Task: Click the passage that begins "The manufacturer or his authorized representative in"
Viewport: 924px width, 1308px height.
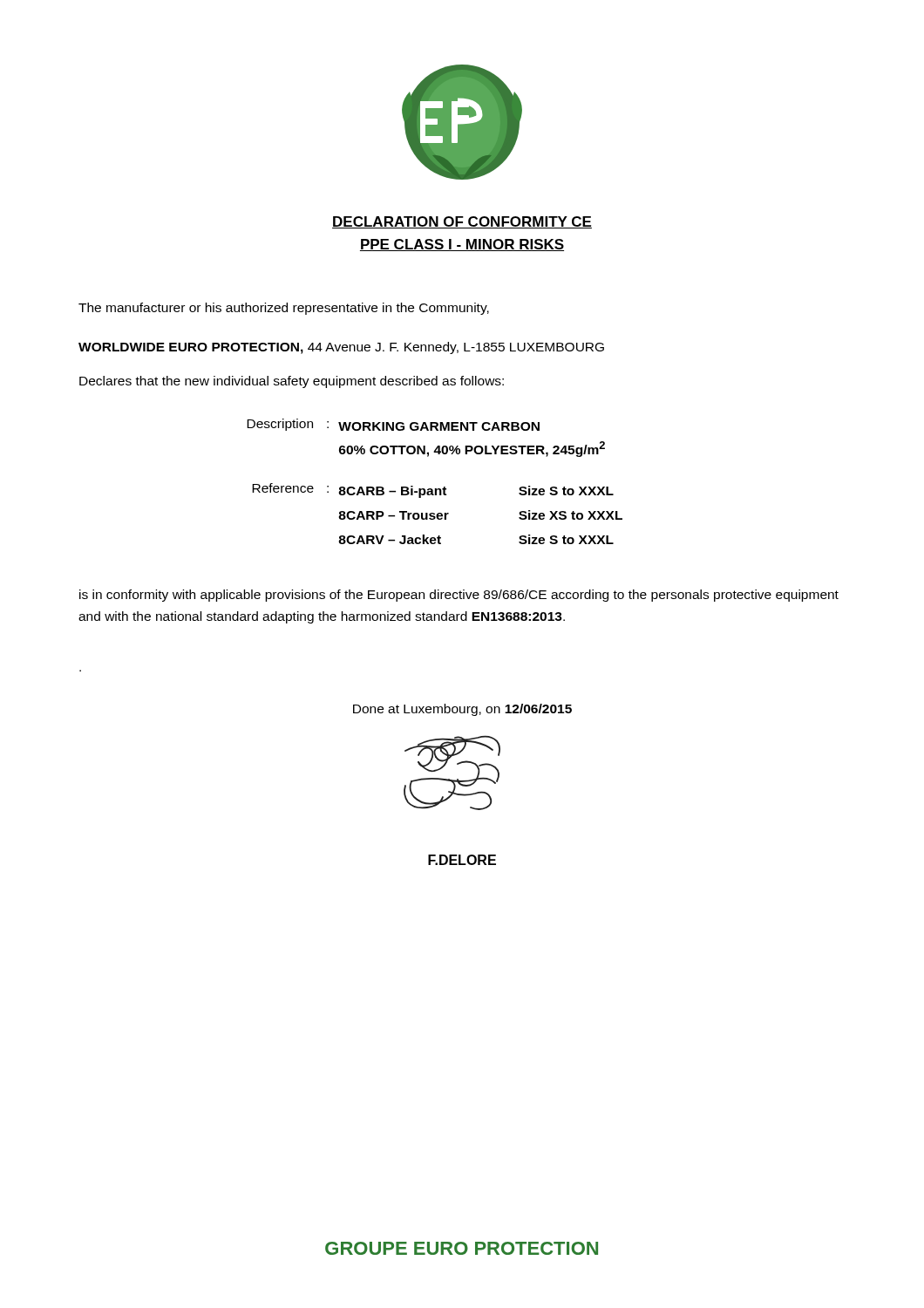Action: coord(284,307)
